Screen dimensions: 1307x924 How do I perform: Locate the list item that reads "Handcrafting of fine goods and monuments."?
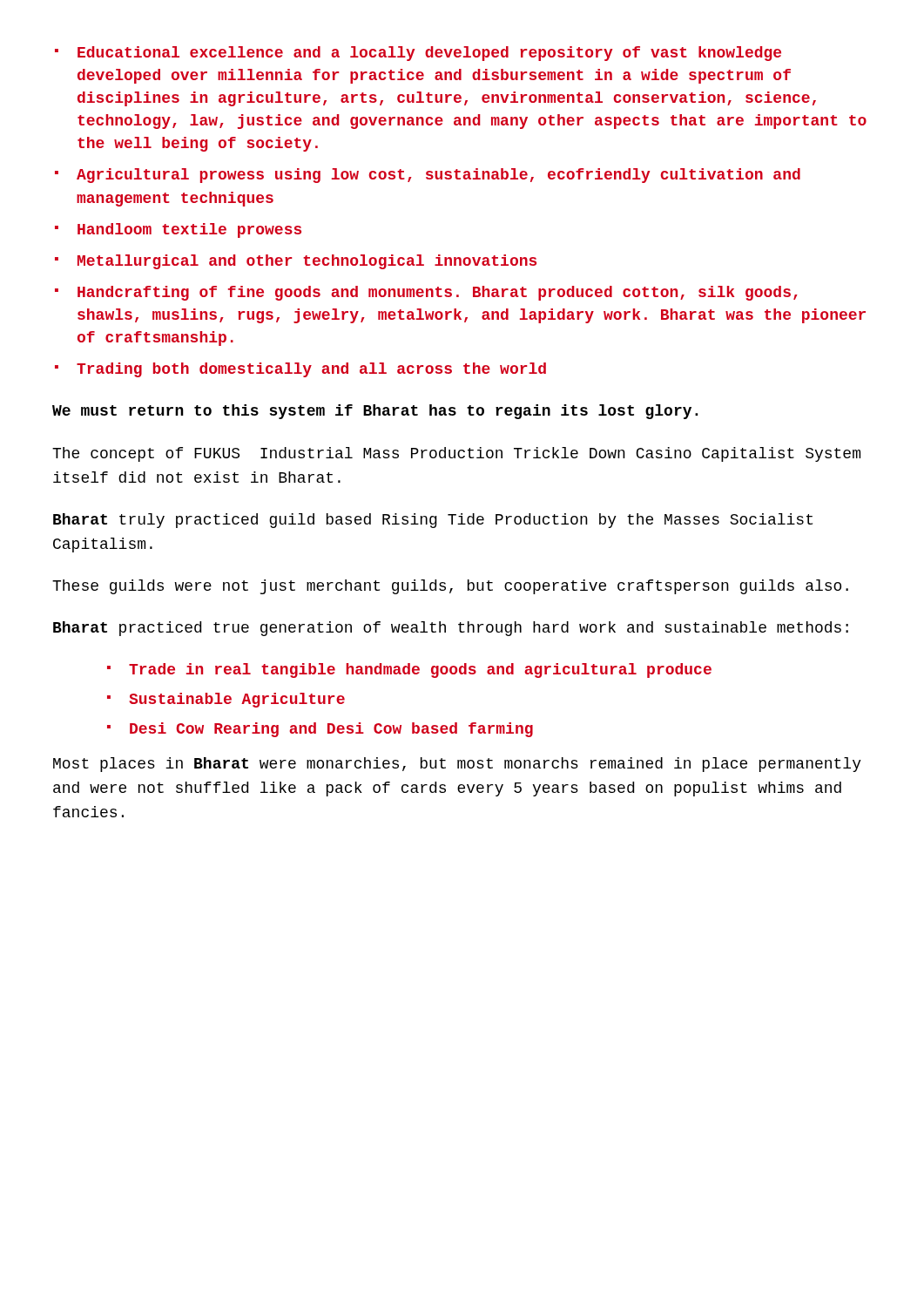pos(472,315)
